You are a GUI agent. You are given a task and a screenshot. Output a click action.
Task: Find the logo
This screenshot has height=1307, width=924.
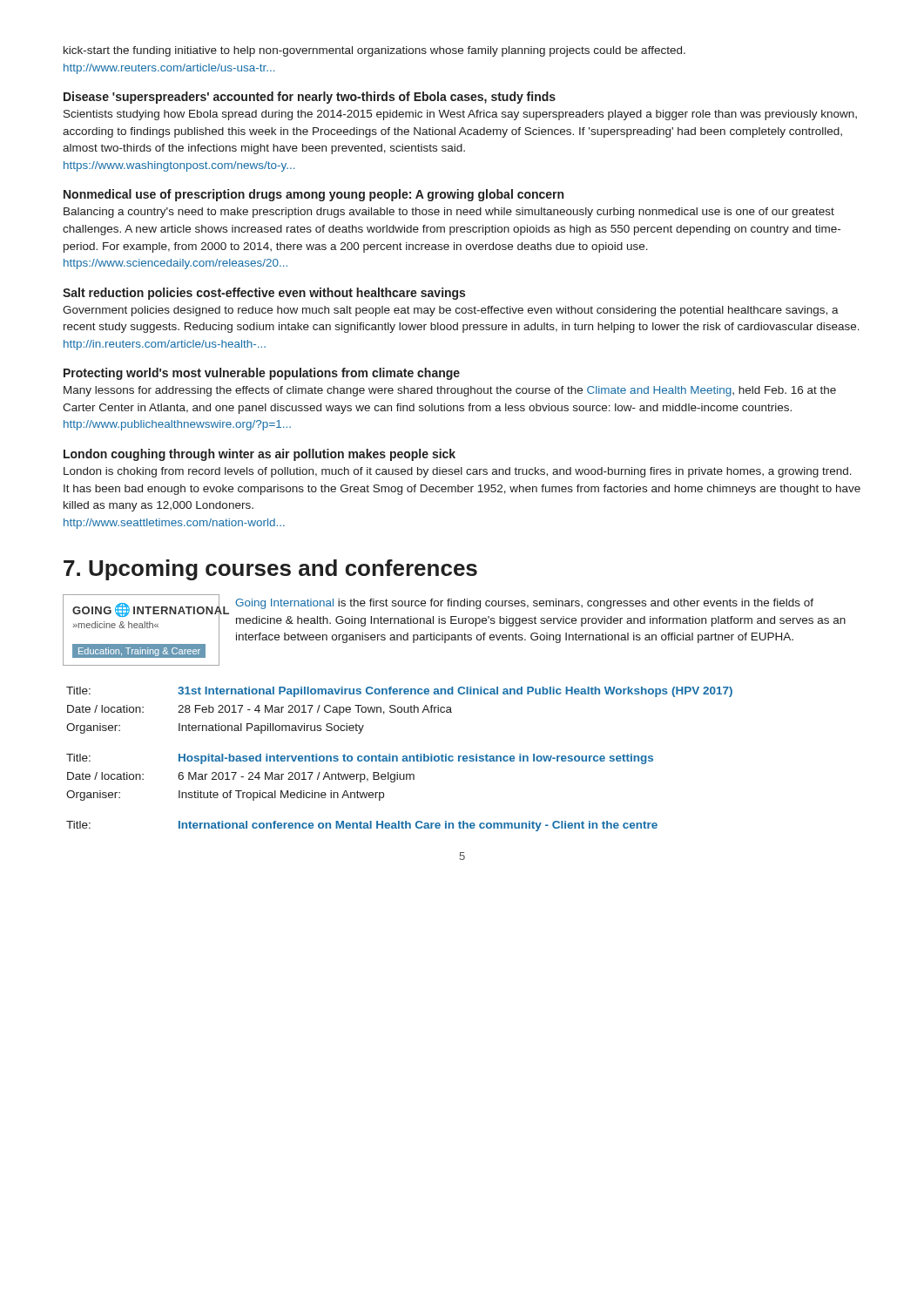141,630
